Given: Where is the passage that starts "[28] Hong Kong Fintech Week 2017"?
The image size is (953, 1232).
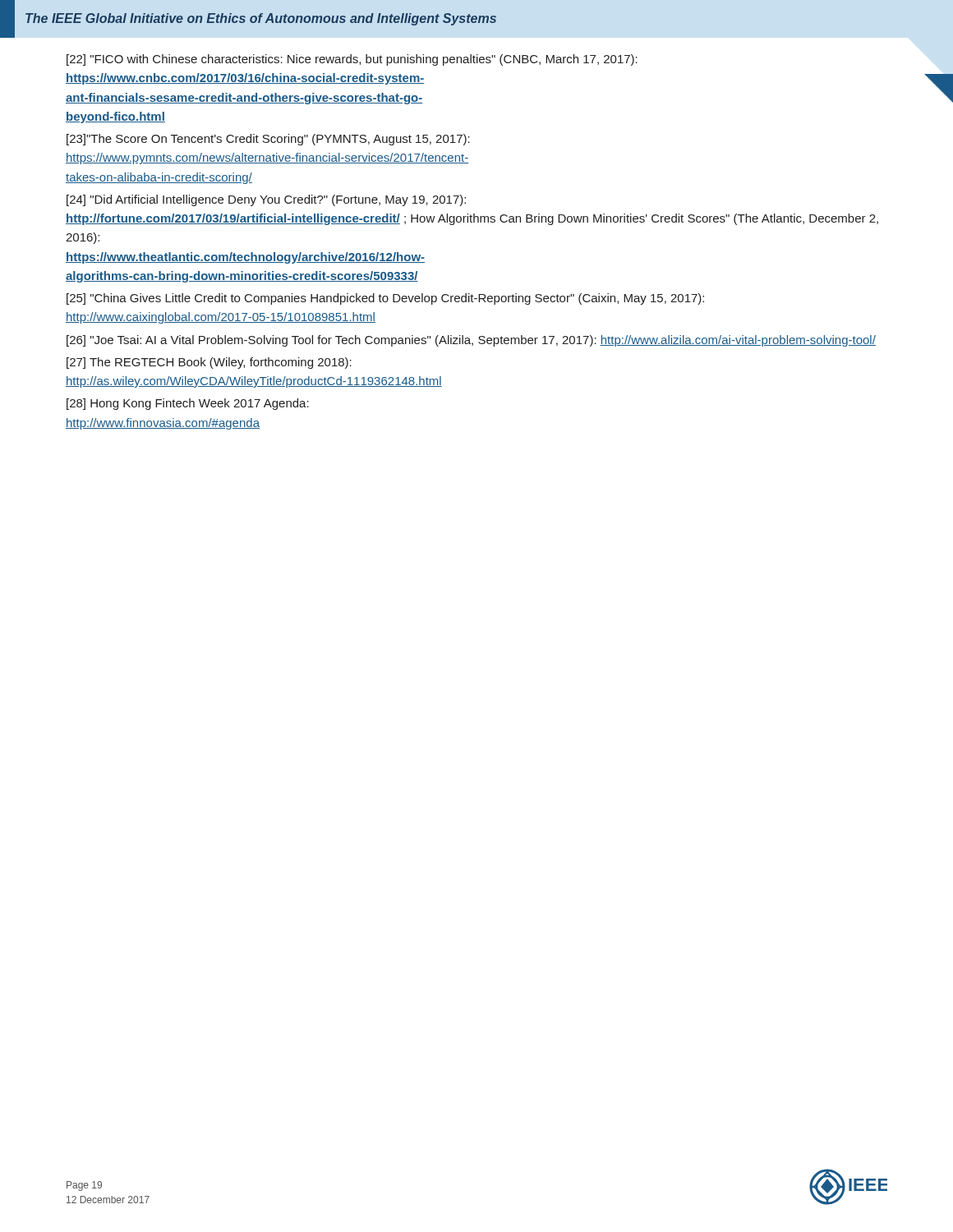Looking at the screenshot, I should pyautogui.click(x=188, y=413).
